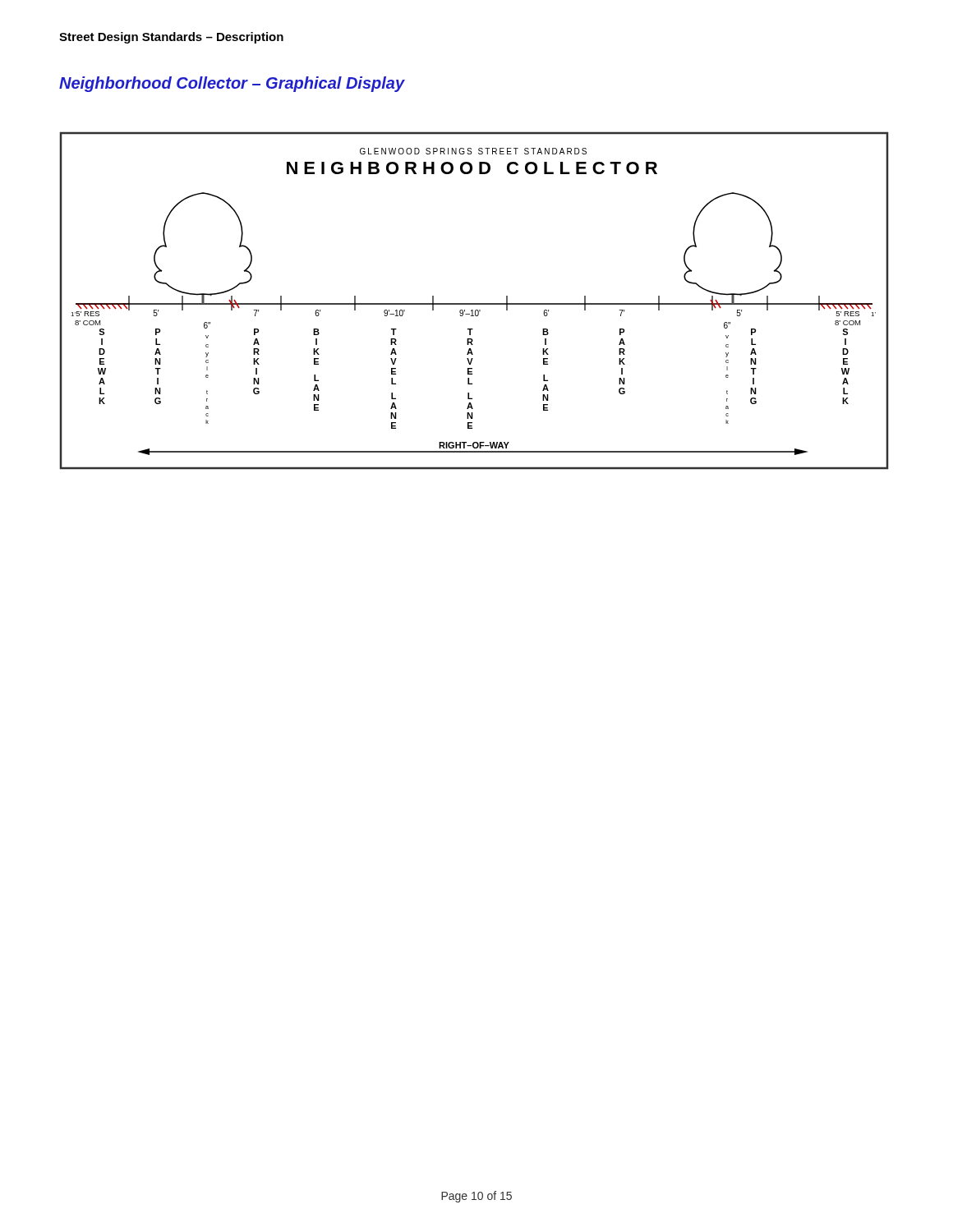Locate the engineering diagram

click(x=474, y=304)
